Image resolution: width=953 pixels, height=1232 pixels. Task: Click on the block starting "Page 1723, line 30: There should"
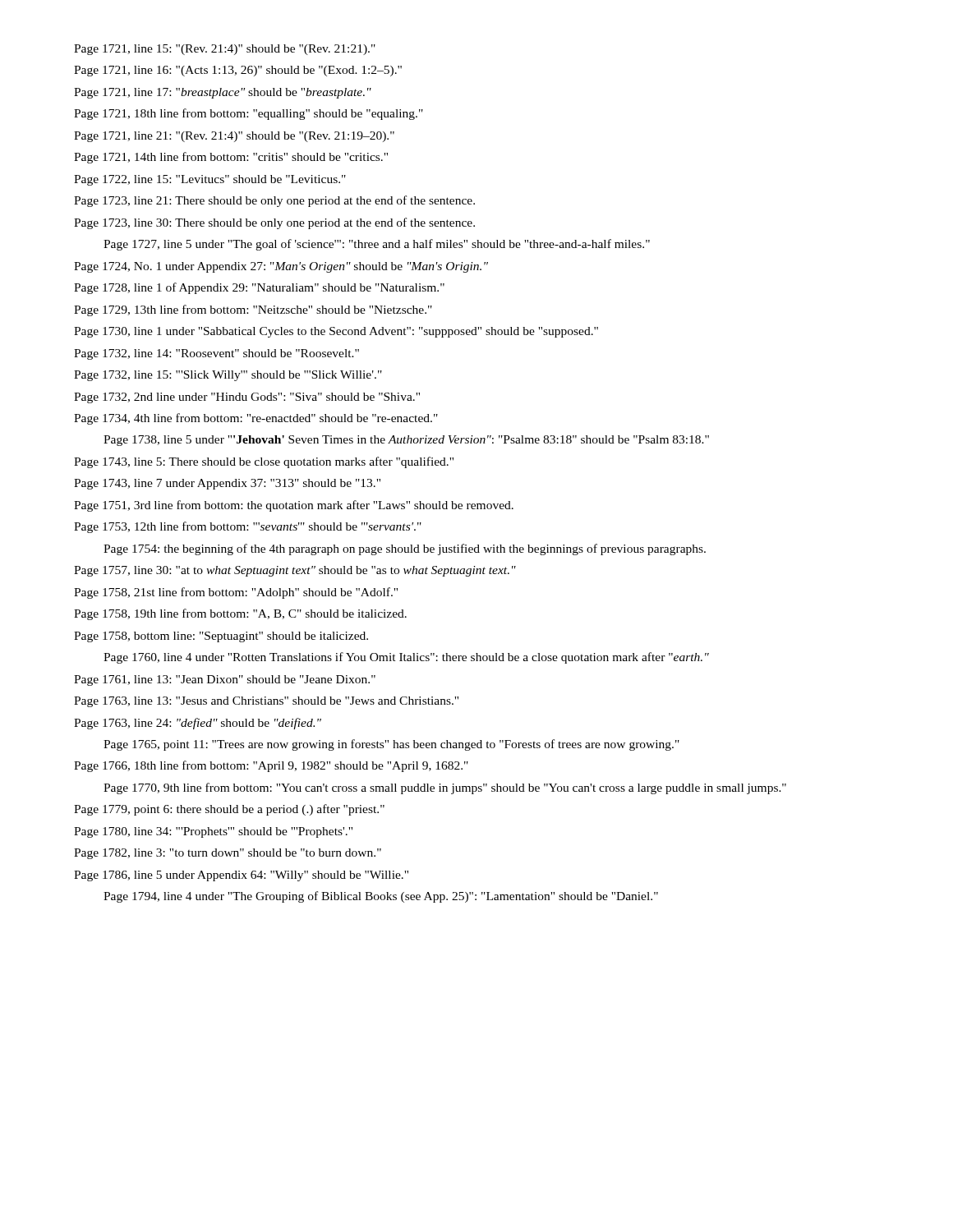275,222
